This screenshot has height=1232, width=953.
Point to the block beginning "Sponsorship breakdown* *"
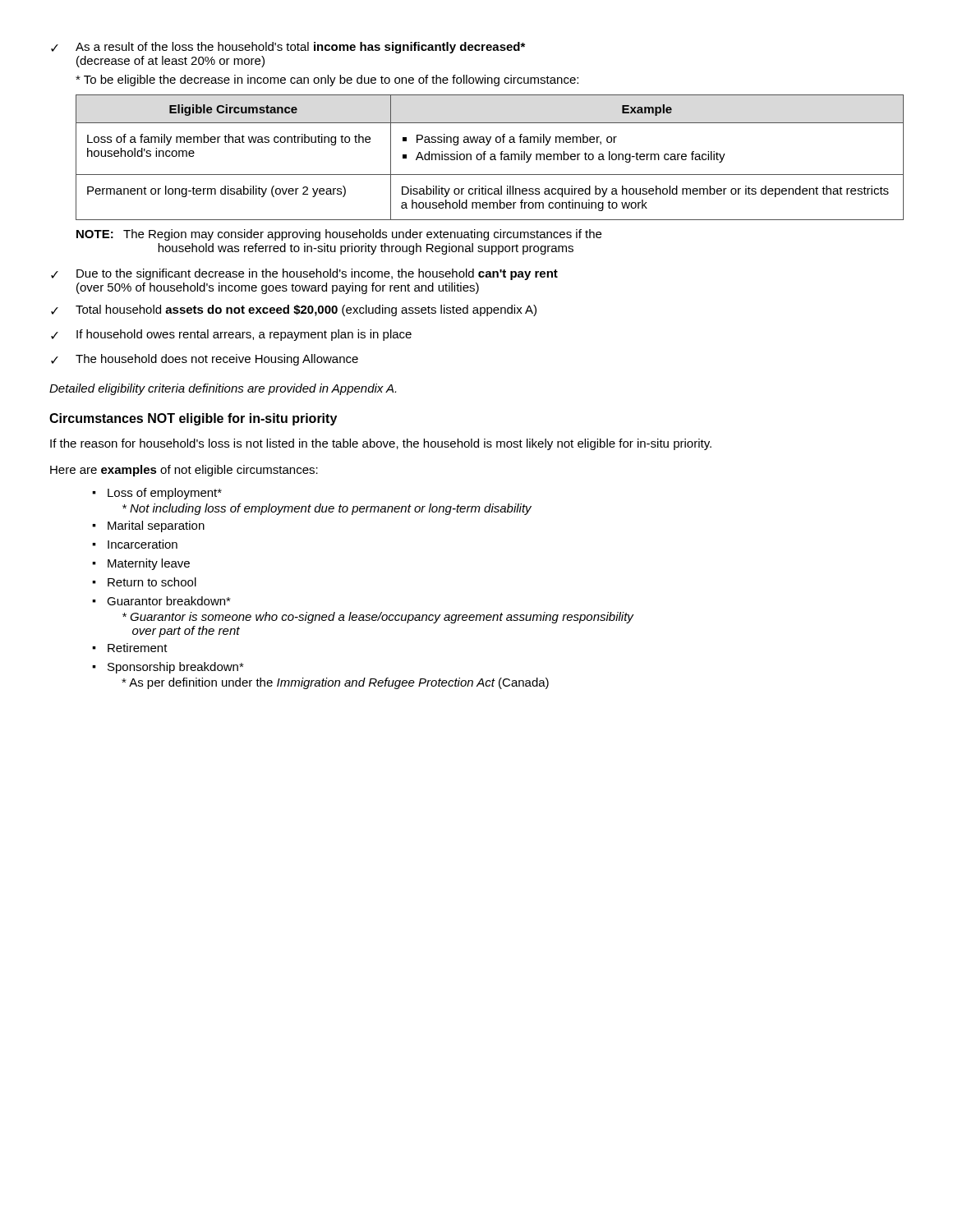(498, 674)
